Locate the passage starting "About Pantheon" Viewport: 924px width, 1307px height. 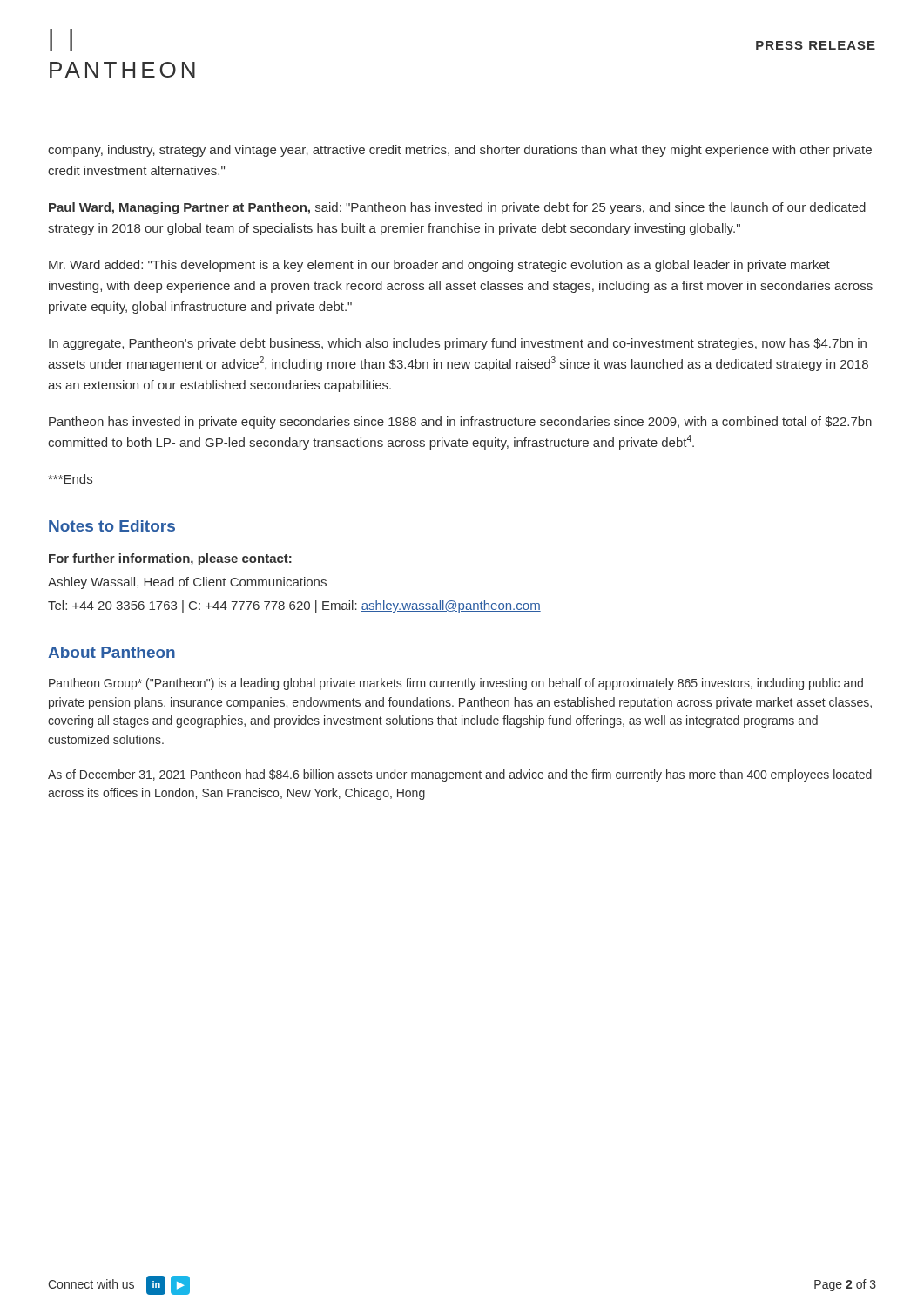112,653
